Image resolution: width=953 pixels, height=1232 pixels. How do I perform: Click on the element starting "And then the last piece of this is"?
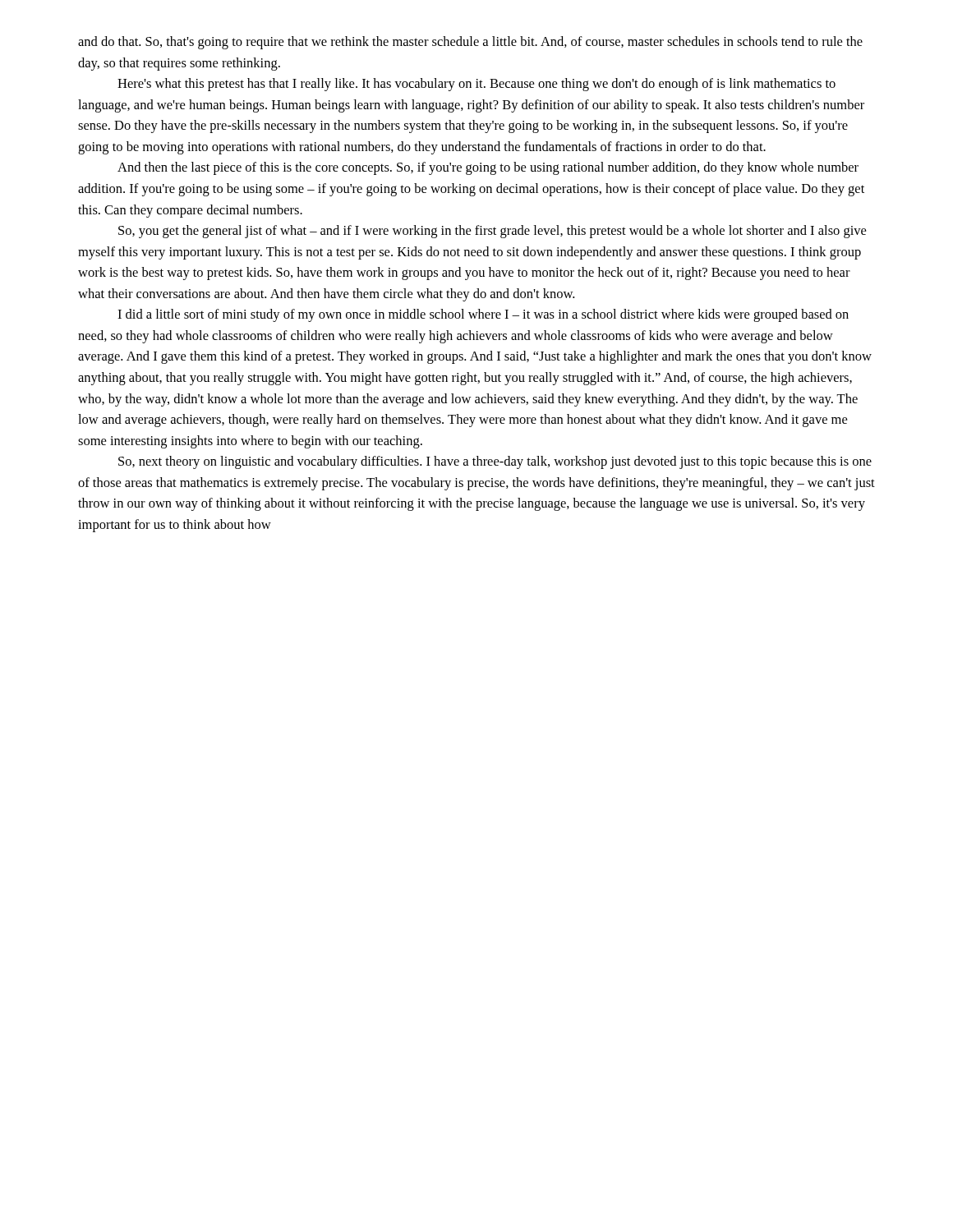tap(476, 189)
